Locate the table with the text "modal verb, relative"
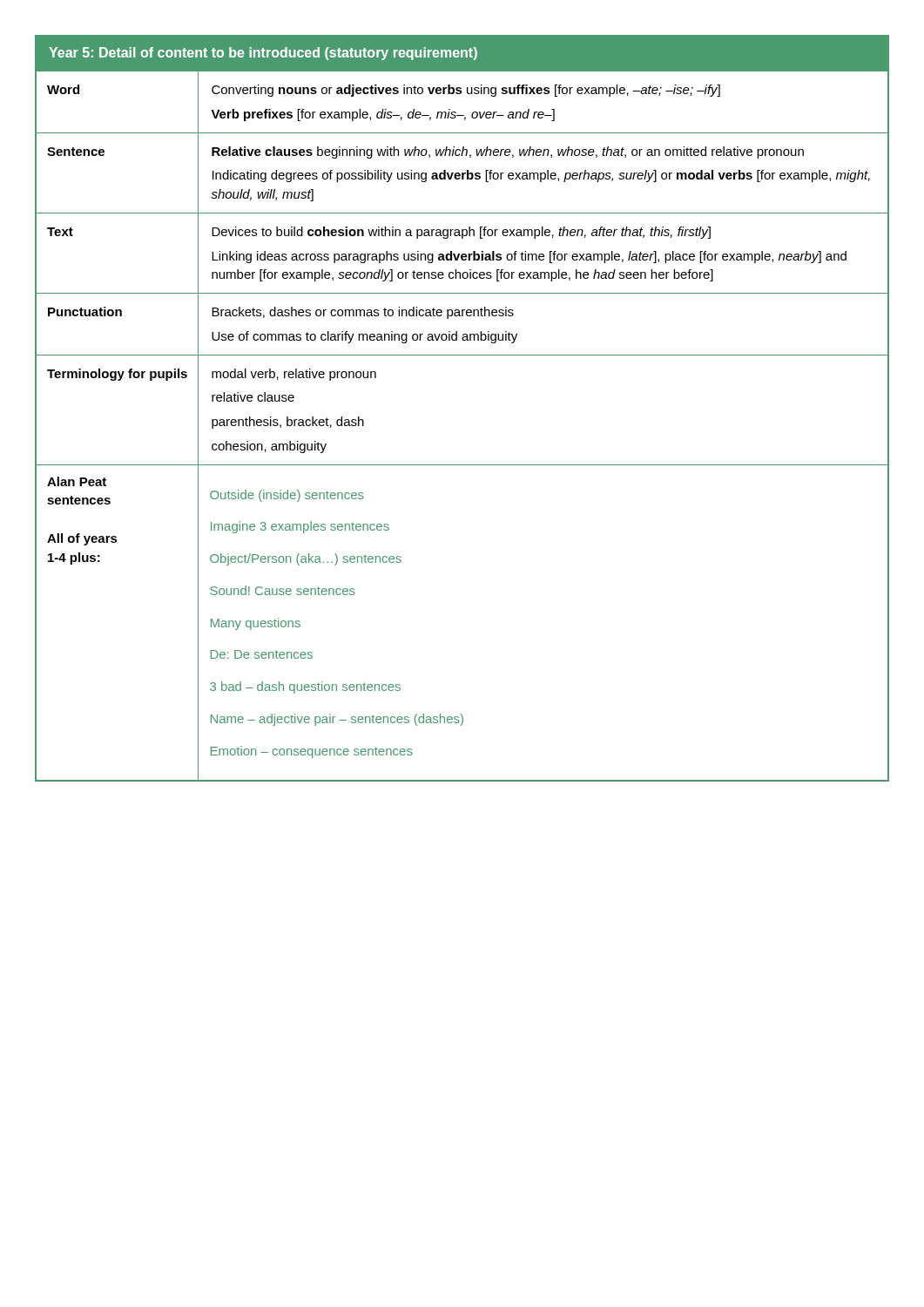 [x=462, y=408]
